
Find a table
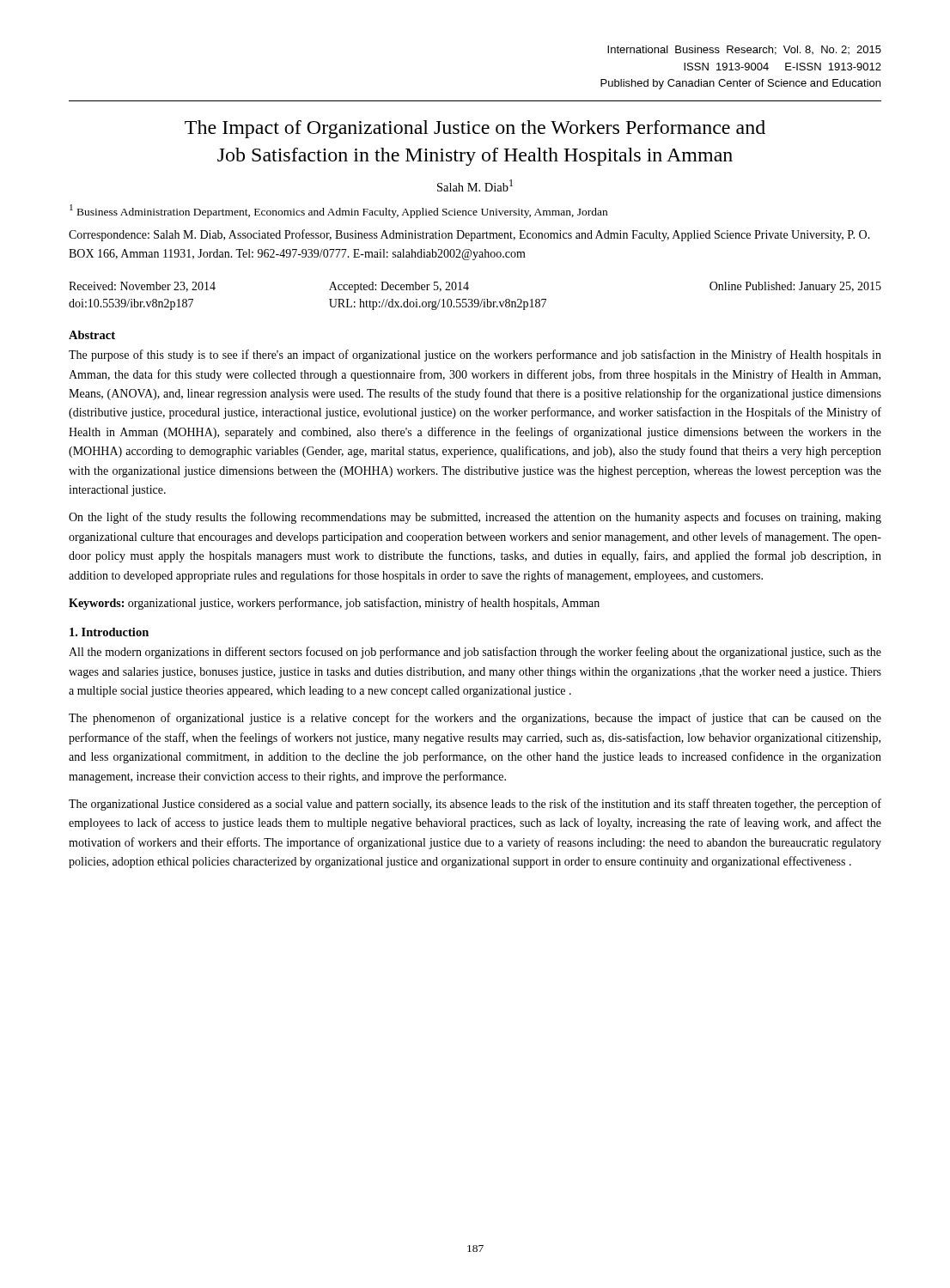pyautogui.click(x=475, y=296)
